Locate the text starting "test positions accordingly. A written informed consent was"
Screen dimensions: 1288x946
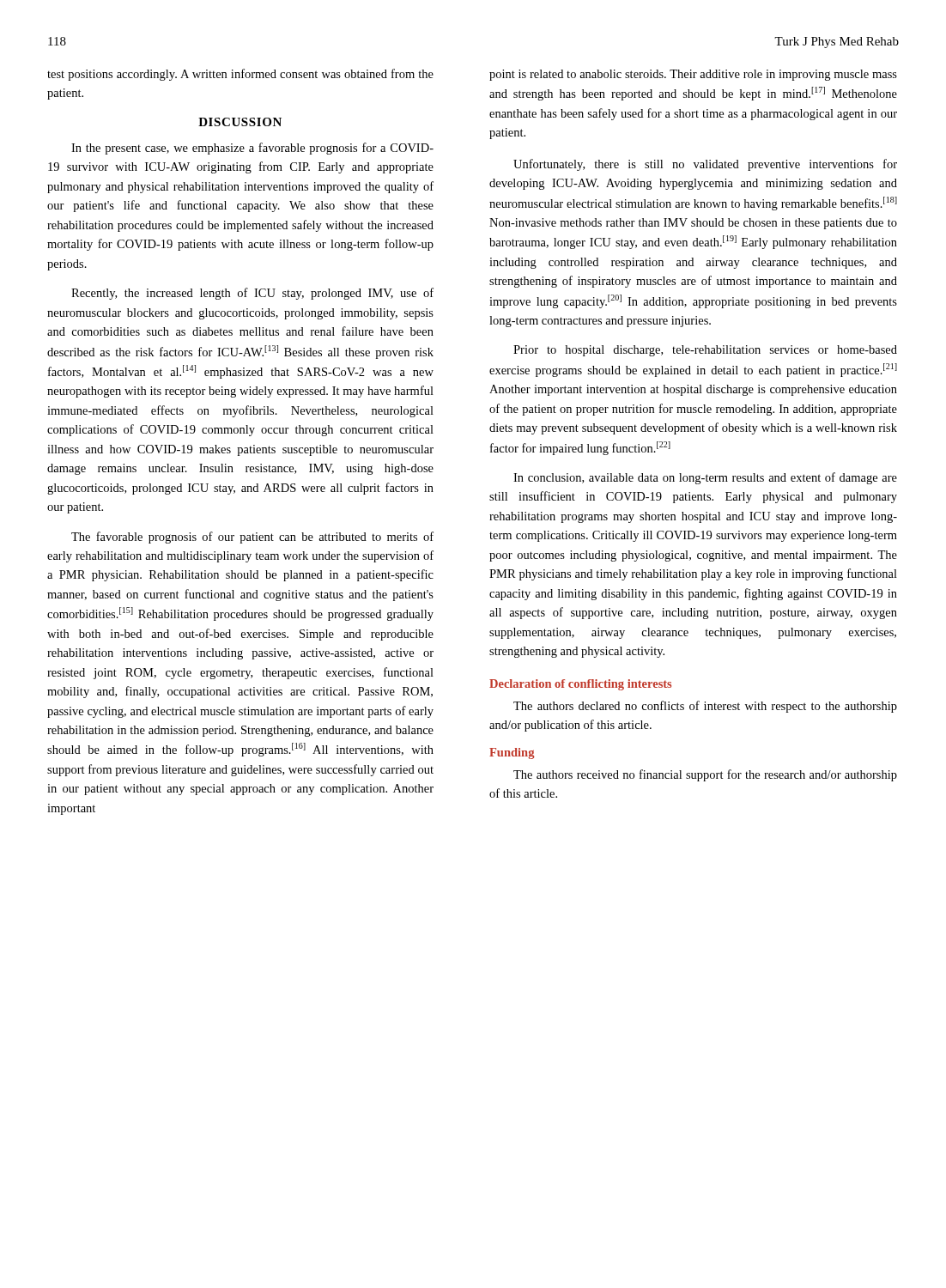[240, 83]
